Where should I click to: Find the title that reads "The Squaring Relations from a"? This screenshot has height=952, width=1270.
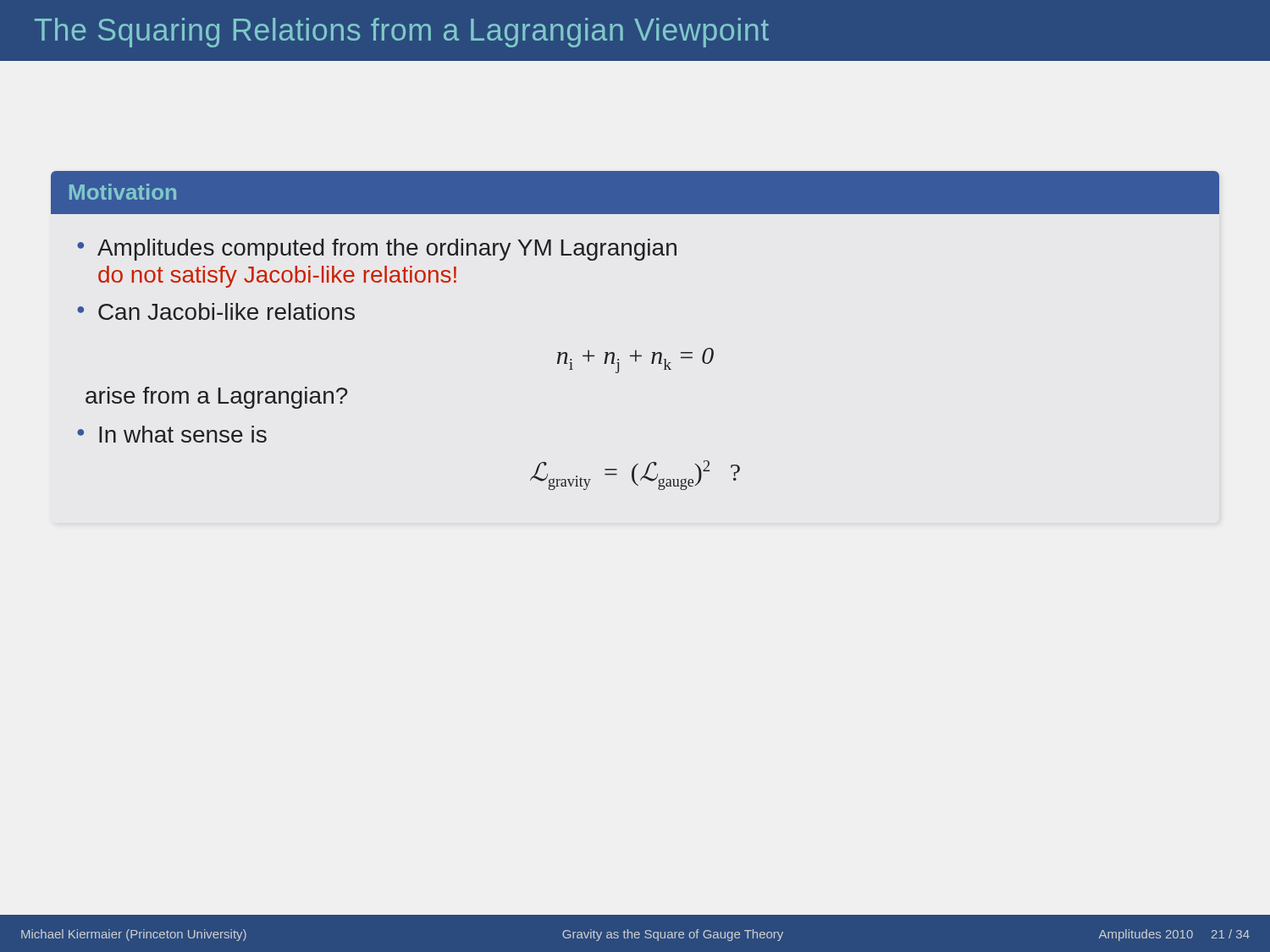tap(402, 30)
